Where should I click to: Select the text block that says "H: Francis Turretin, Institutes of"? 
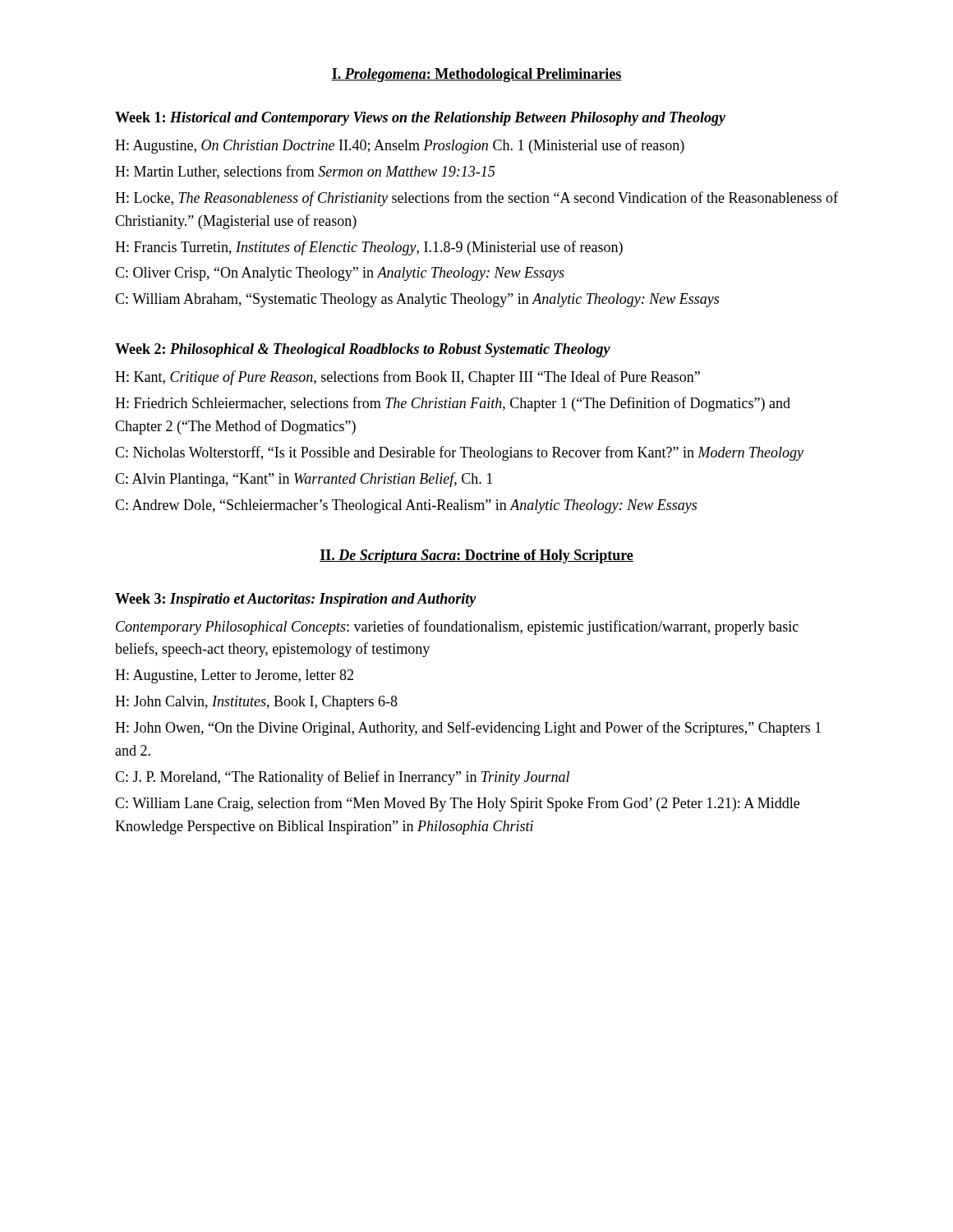(x=369, y=247)
